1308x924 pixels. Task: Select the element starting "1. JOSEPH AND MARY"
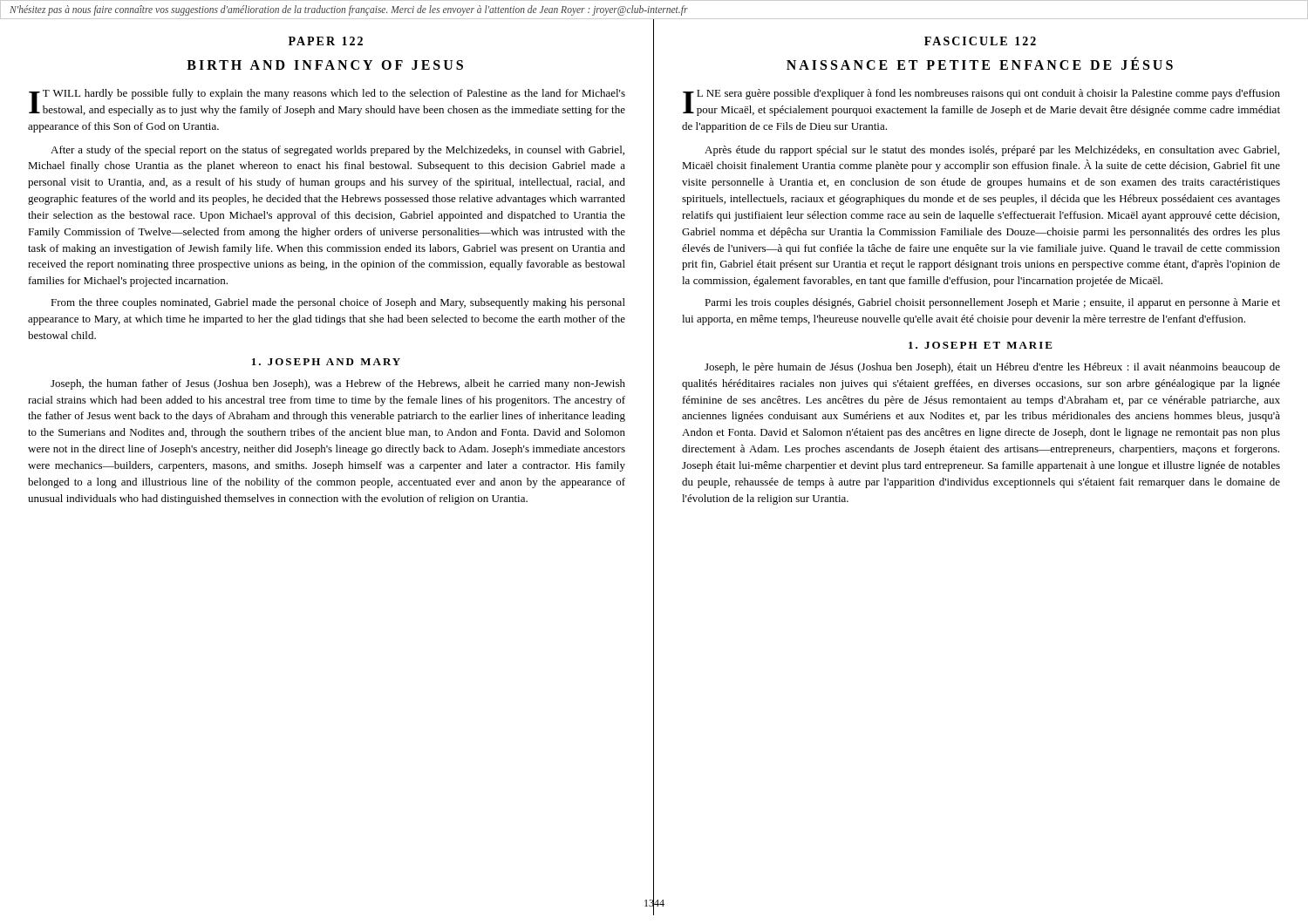(x=327, y=361)
